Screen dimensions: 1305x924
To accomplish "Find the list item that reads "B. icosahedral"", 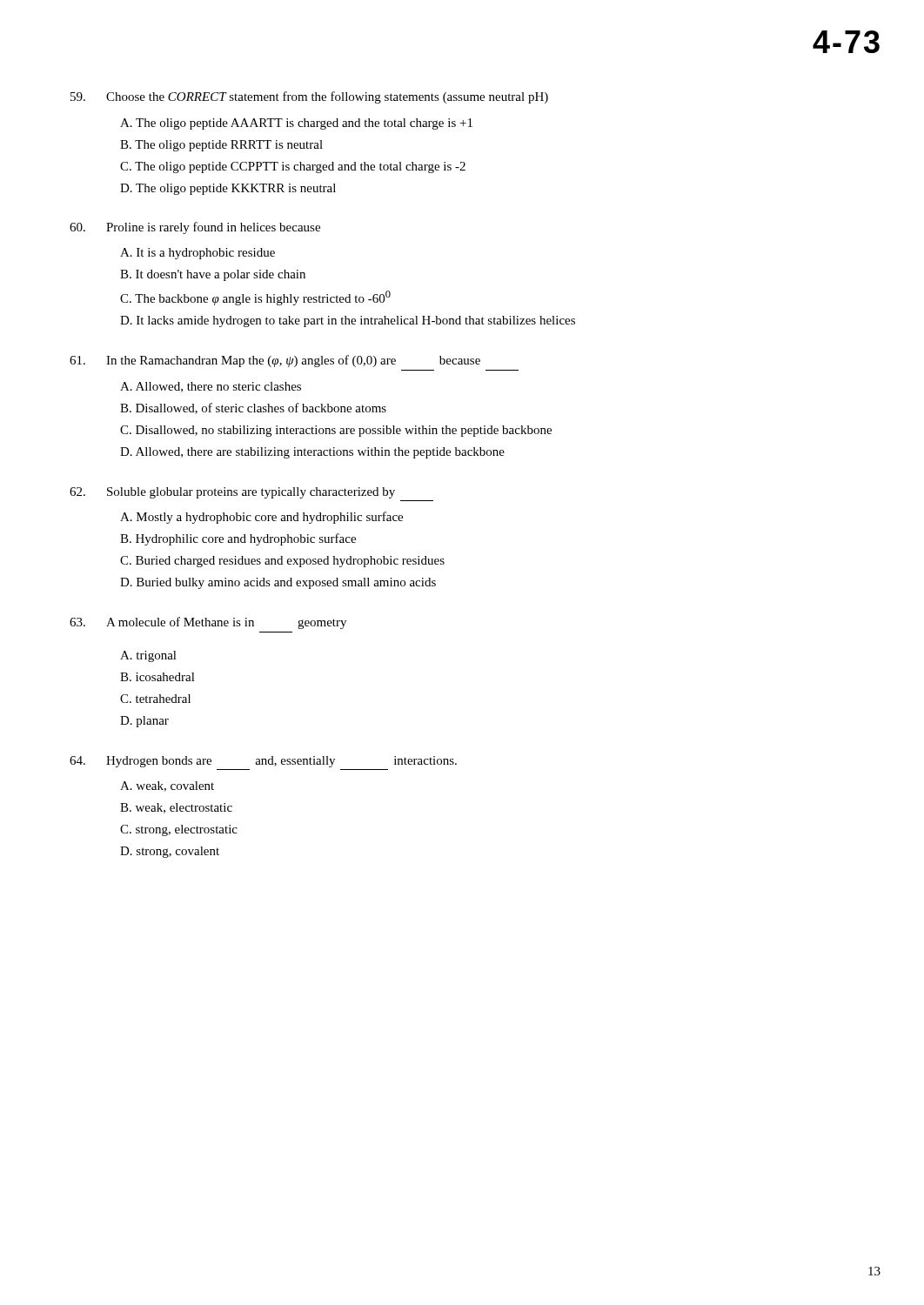I will coord(157,676).
